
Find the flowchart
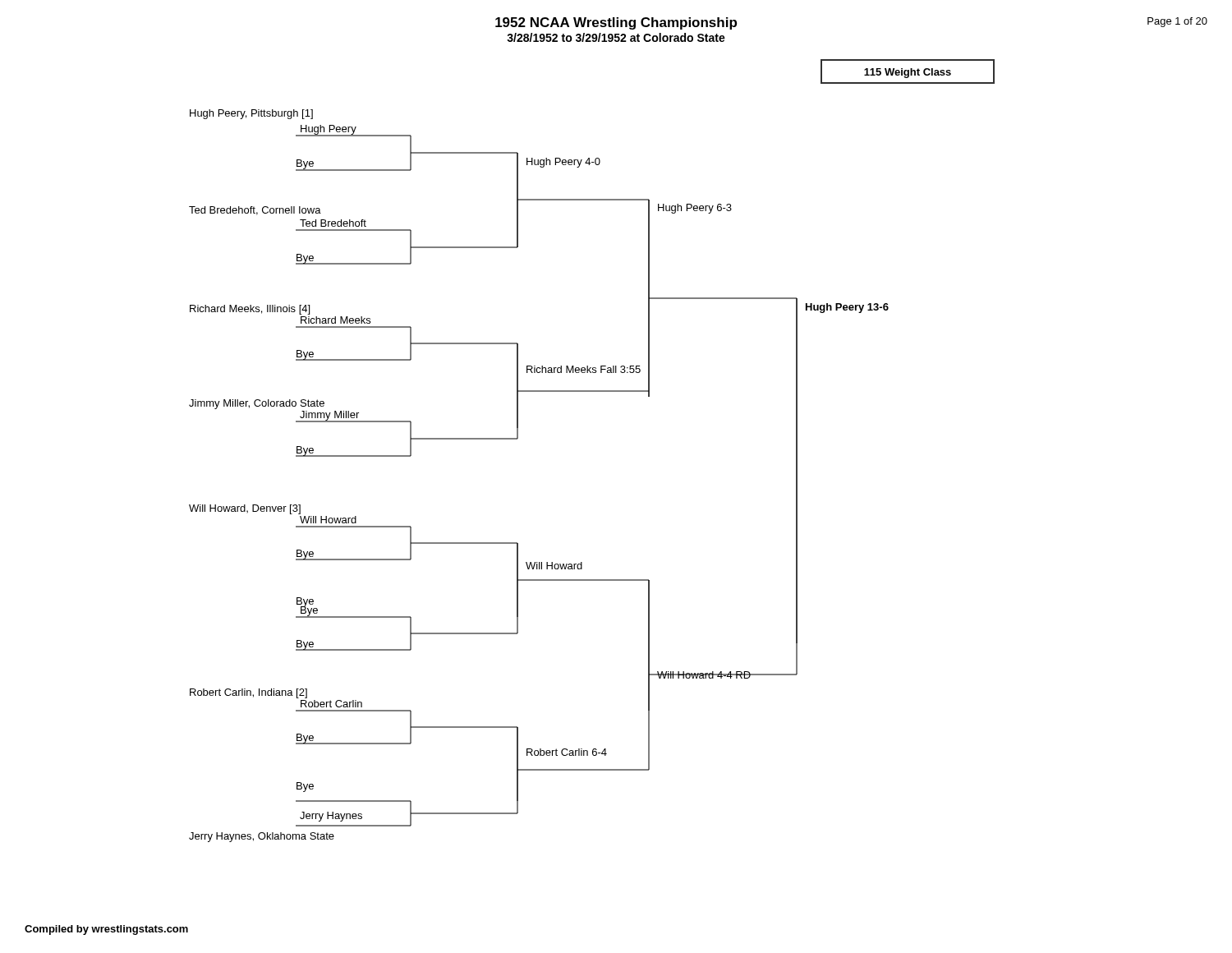pyautogui.click(x=624, y=456)
